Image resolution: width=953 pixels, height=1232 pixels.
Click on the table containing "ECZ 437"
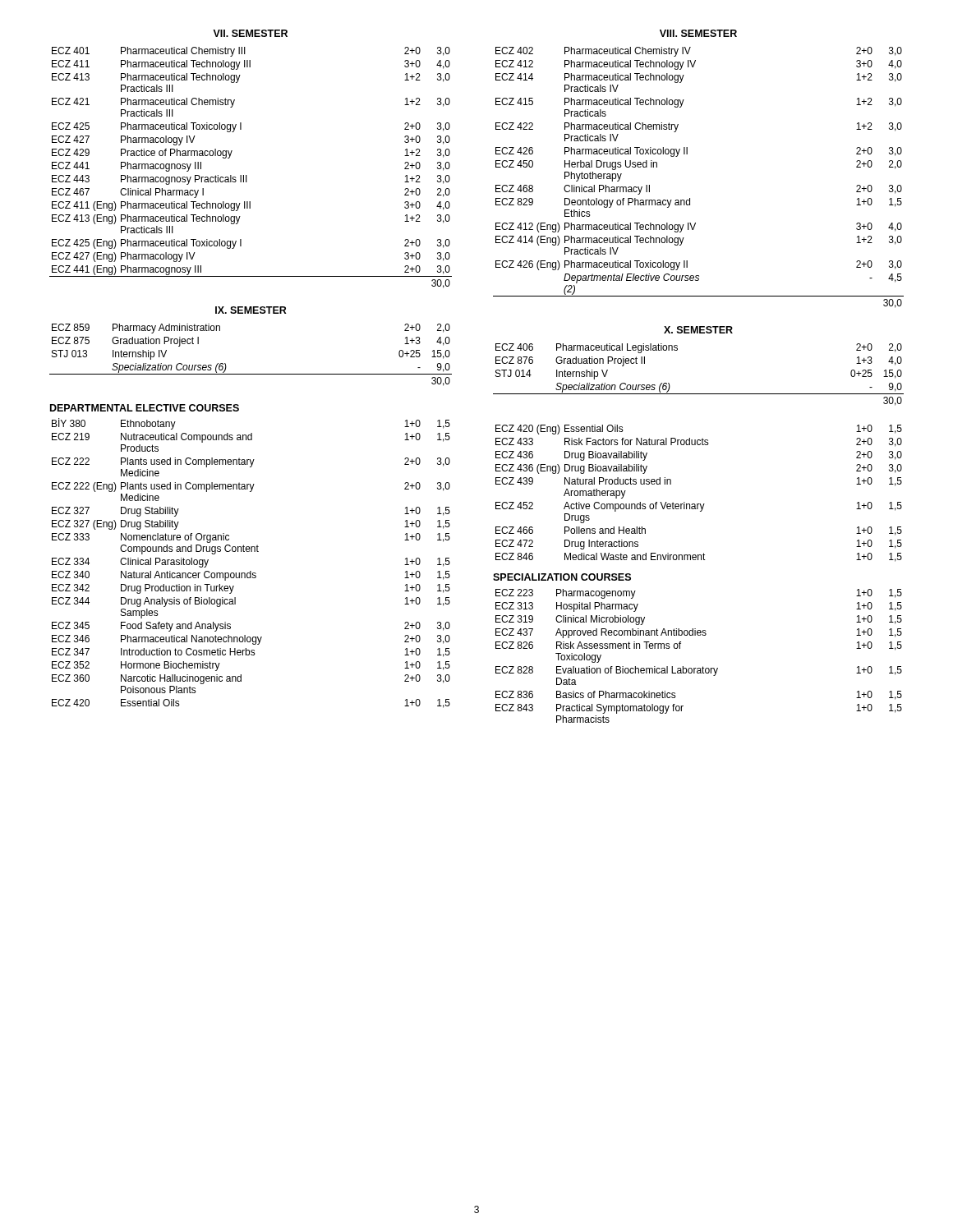698,656
